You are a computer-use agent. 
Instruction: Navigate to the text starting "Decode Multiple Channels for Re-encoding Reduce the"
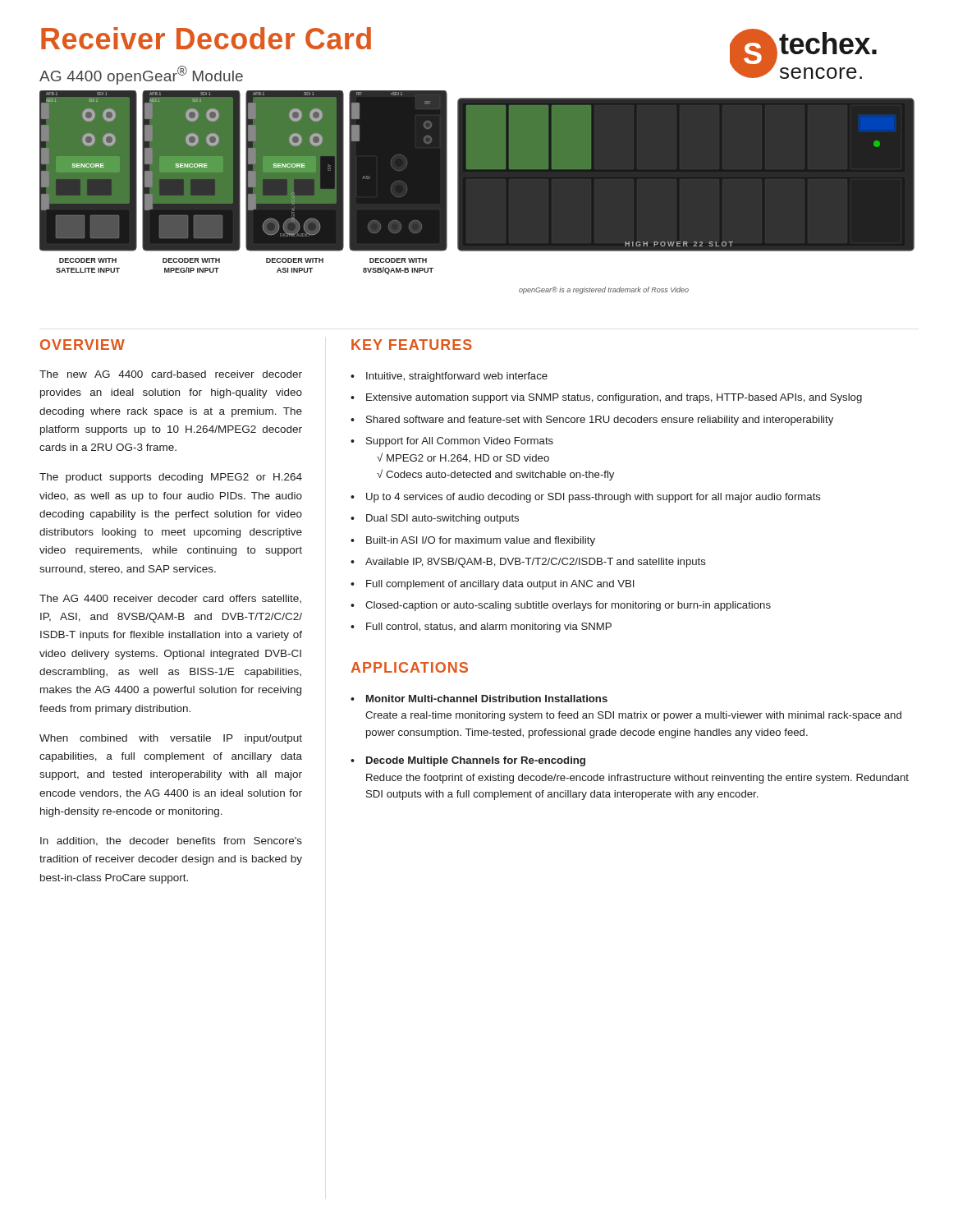pyautogui.click(x=642, y=779)
